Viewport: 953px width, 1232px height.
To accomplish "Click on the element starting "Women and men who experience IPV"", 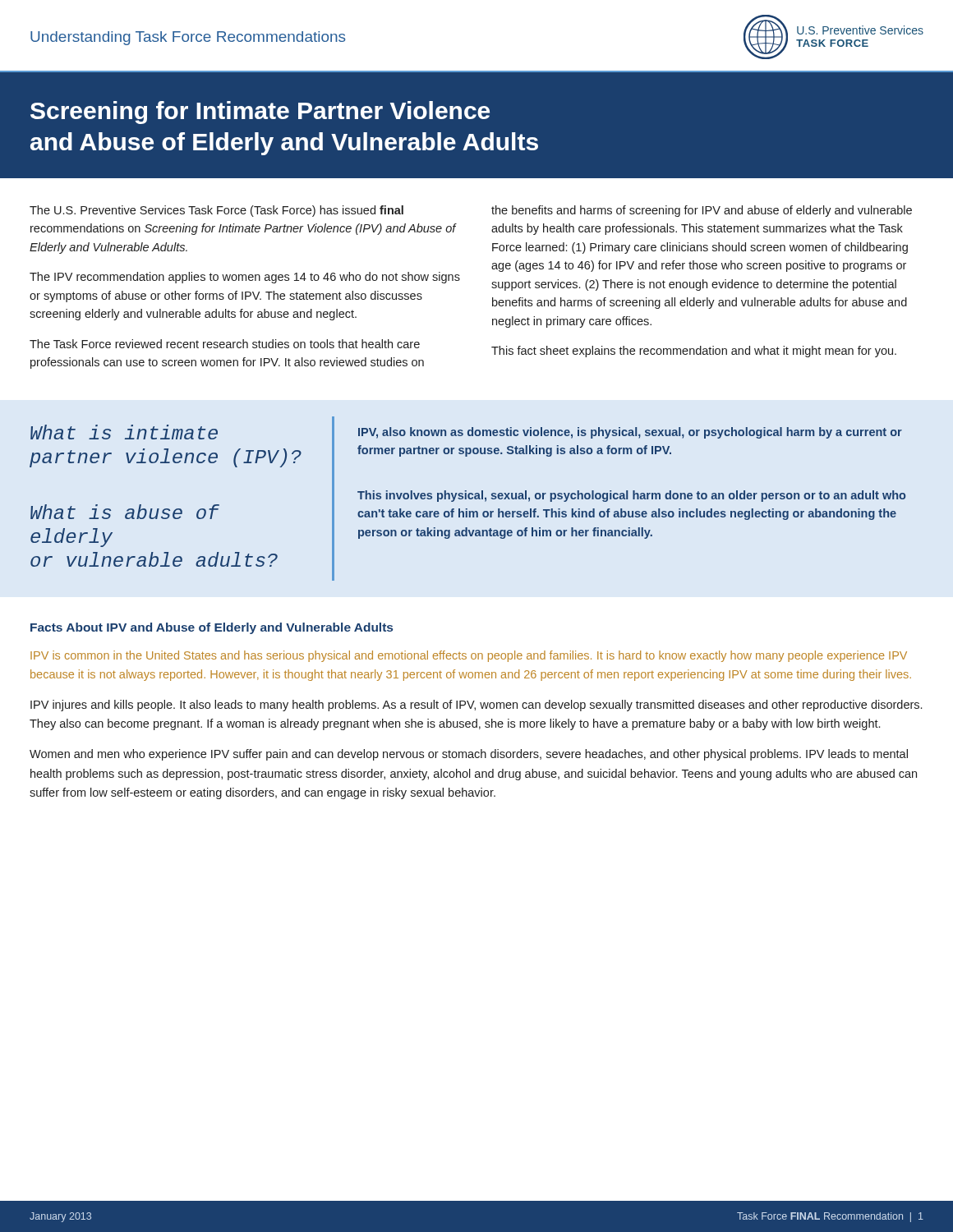I will tap(474, 773).
